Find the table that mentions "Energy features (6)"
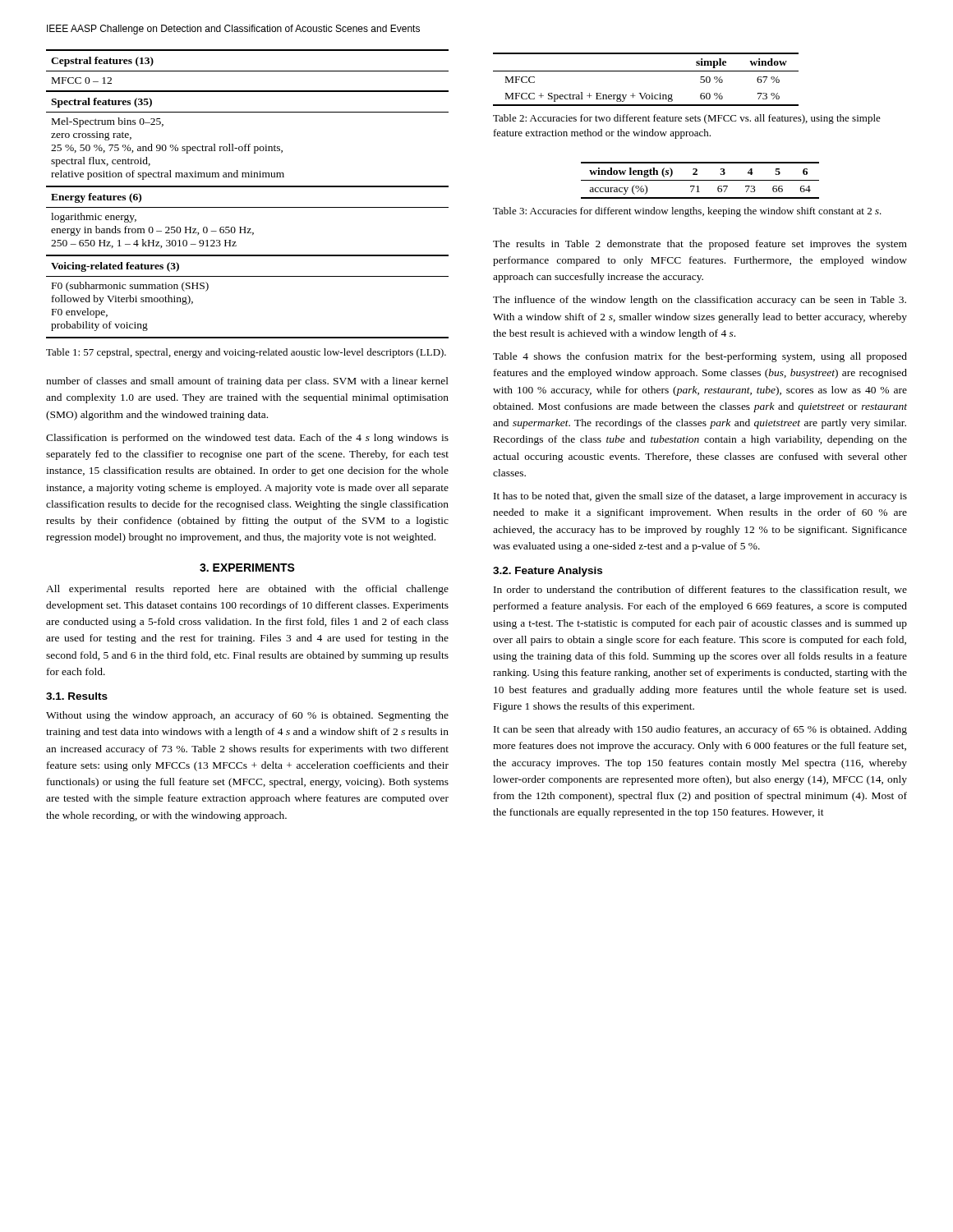 point(247,194)
